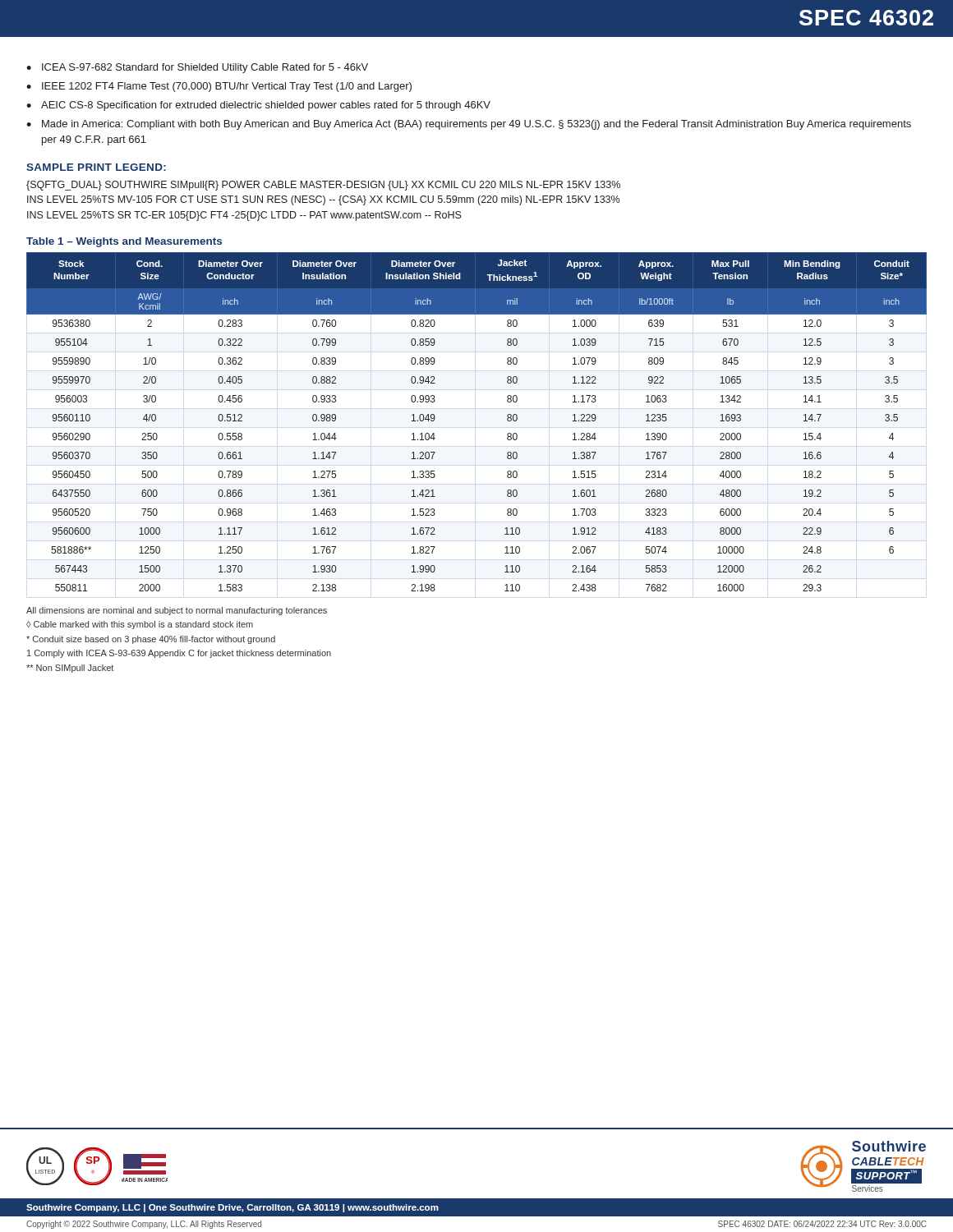953x1232 pixels.
Task: Locate the text block starting "SAMPLE PRINT LEGEND:"
Action: pyautogui.click(x=97, y=167)
